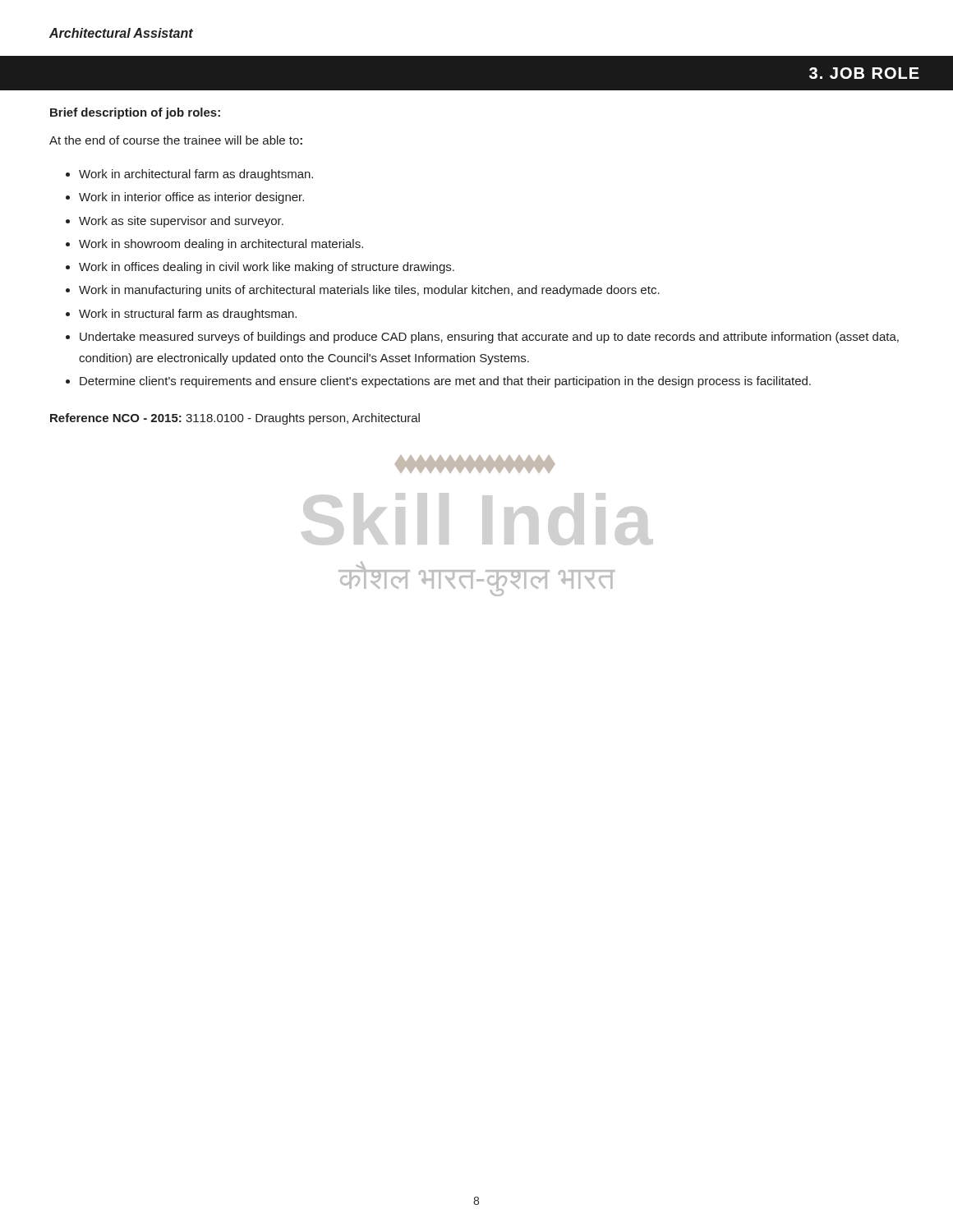Locate the list item that reads "Undertake measured surveys of buildings"

click(489, 347)
